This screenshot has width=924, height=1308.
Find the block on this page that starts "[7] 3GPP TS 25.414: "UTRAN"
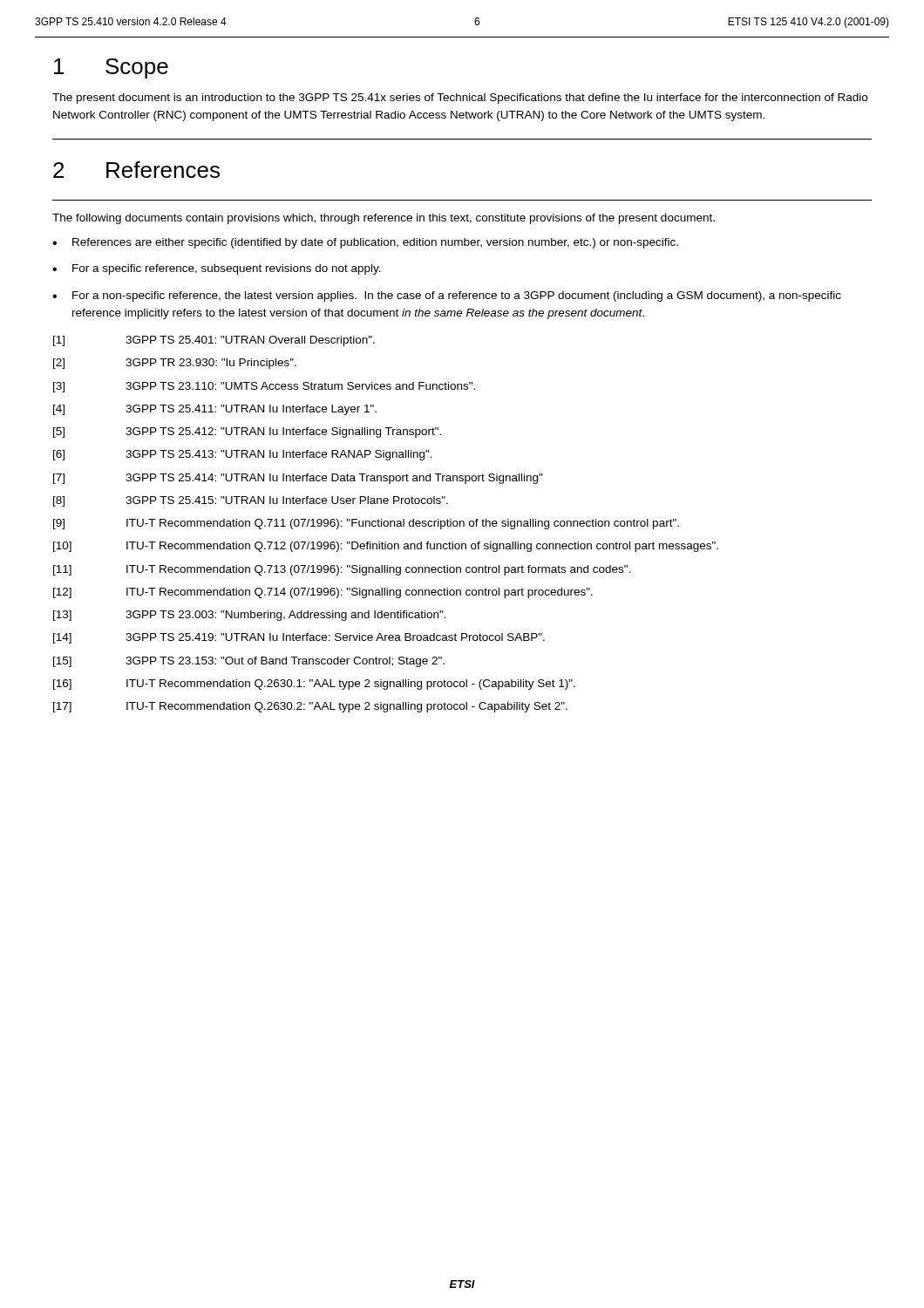(x=462, y=478)
